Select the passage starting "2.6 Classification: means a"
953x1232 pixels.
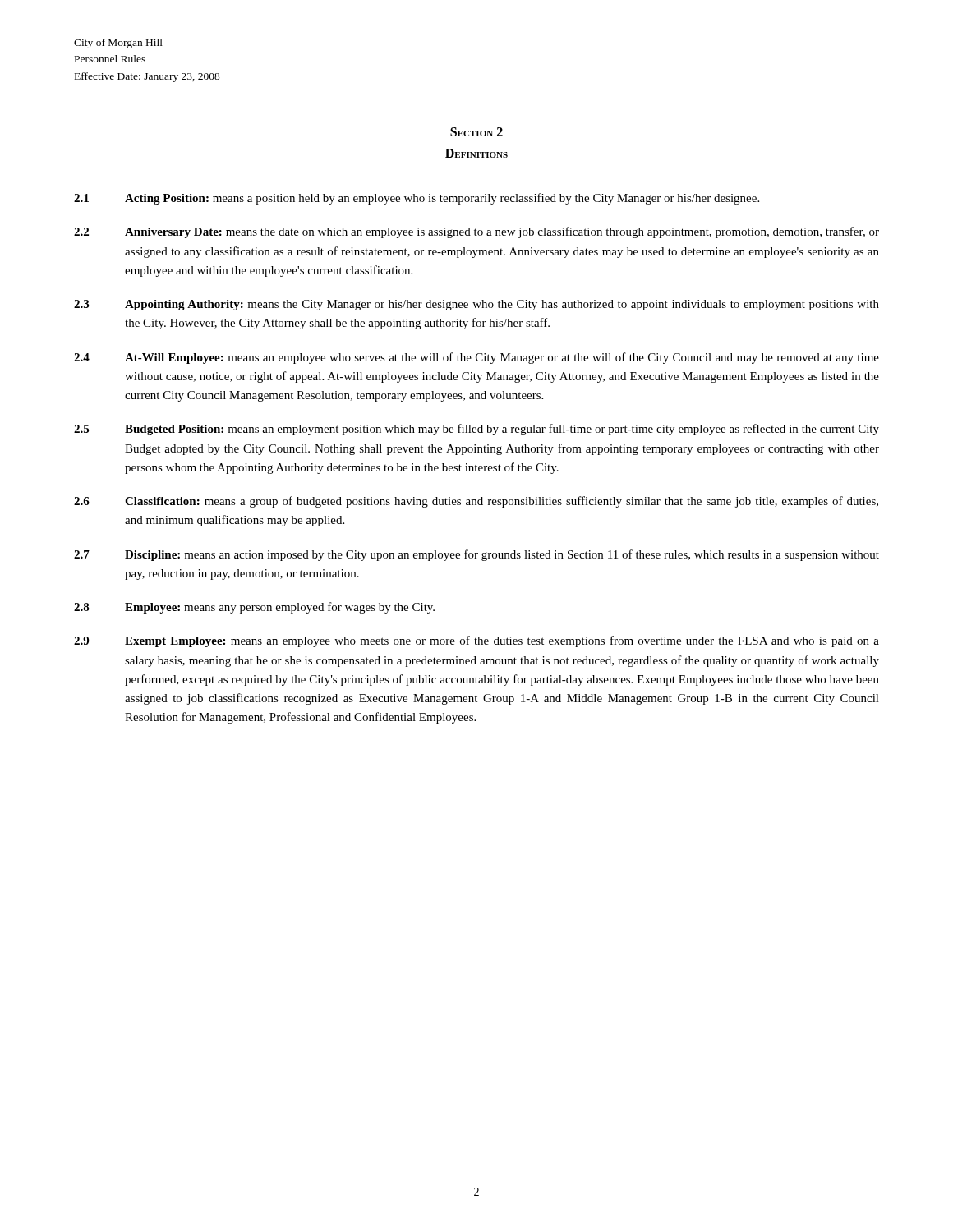[x=476, y=511]
